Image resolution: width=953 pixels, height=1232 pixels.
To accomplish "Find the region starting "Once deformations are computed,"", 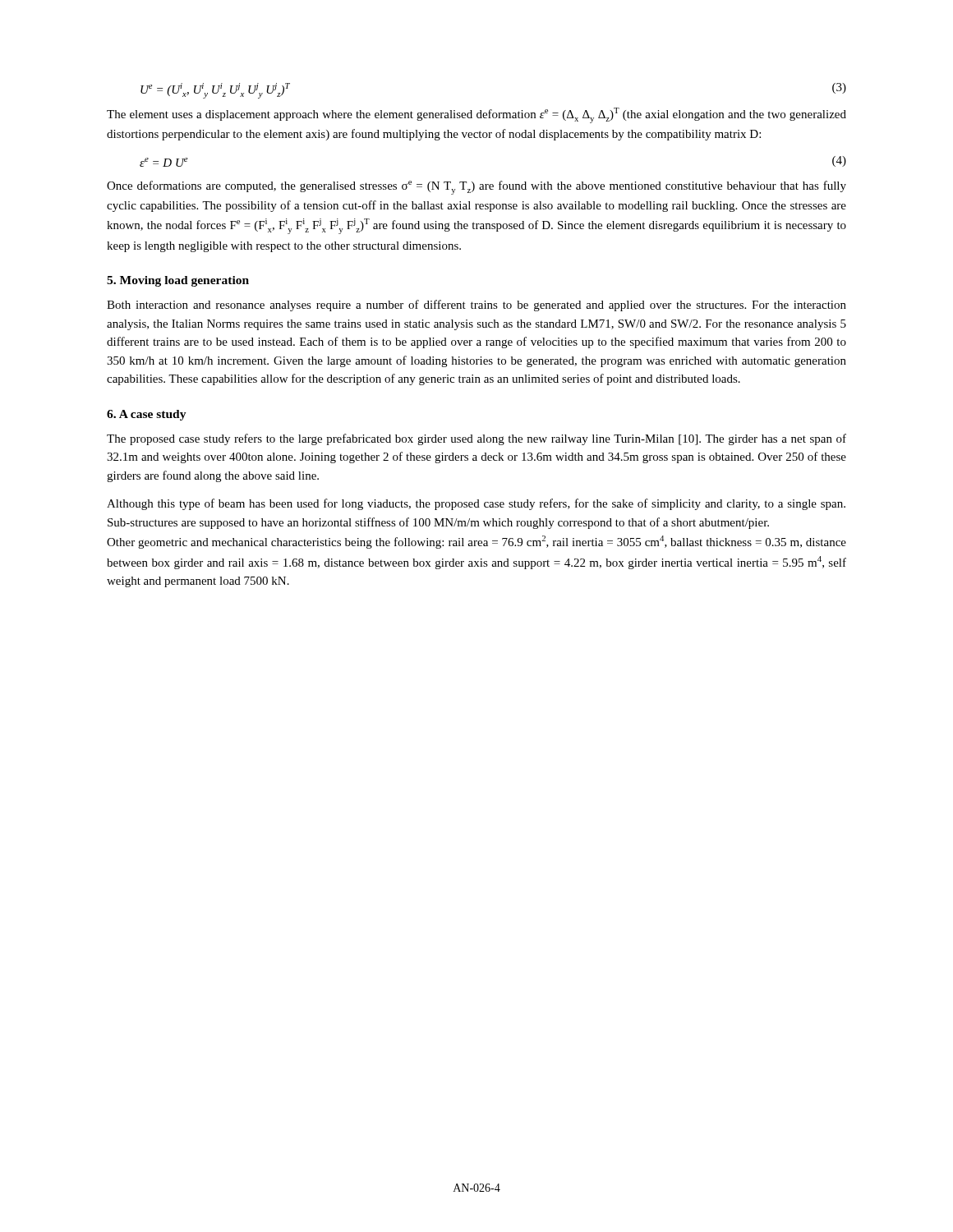I will click(x=476, y=215).
